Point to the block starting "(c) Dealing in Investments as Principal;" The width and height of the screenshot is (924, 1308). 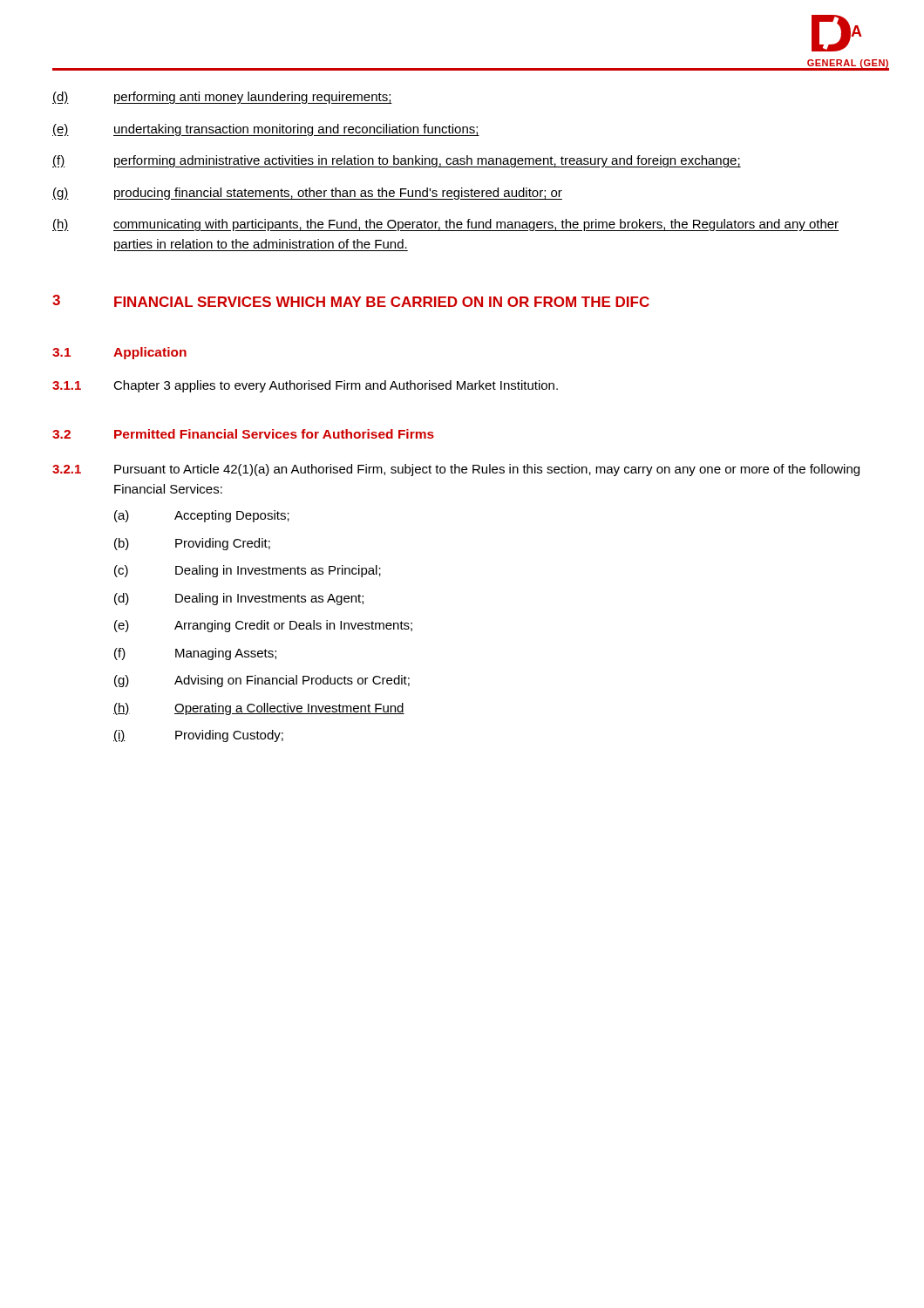(x=248, y=571)
